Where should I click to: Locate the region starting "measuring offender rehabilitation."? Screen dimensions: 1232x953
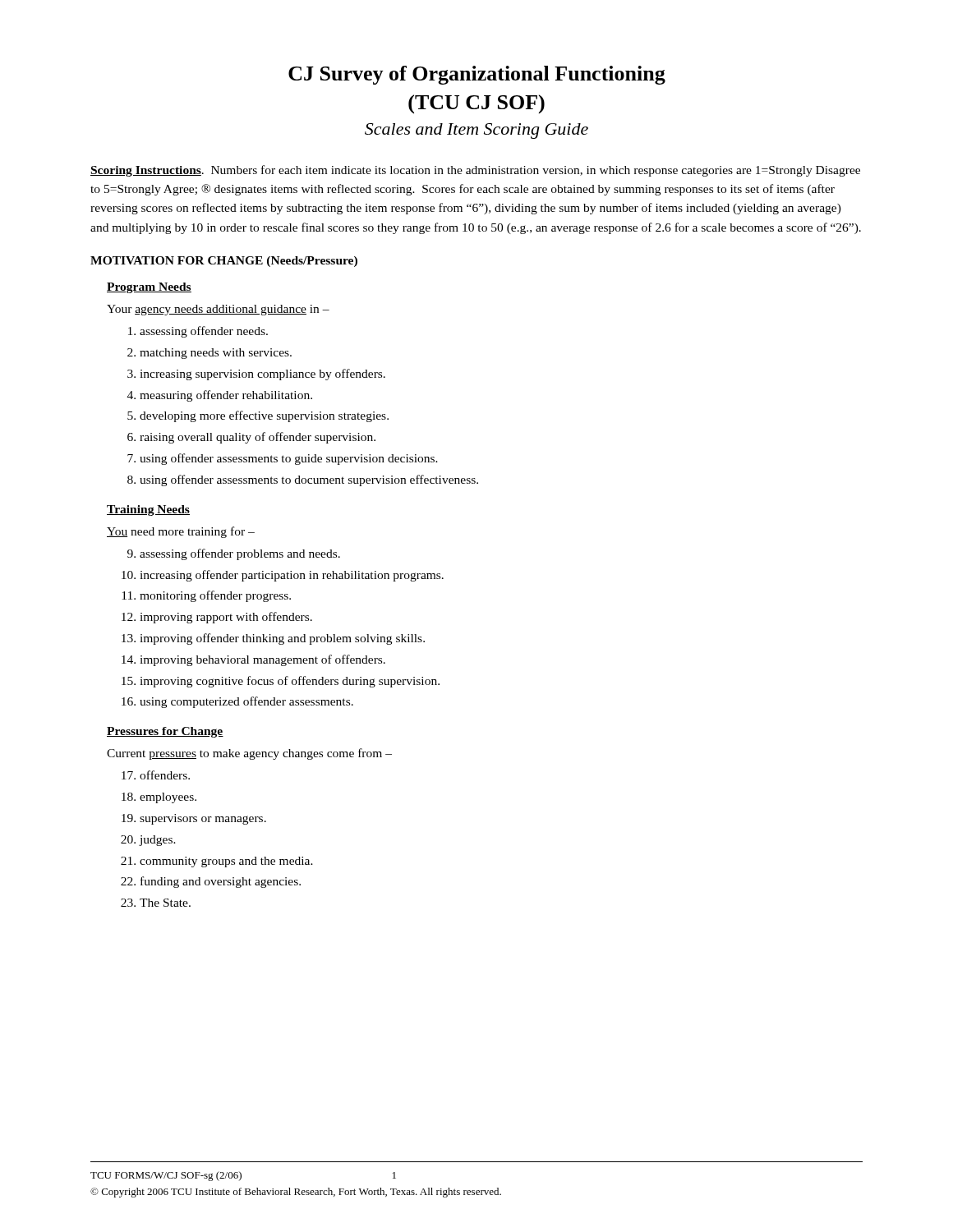(x=226, y=394)
